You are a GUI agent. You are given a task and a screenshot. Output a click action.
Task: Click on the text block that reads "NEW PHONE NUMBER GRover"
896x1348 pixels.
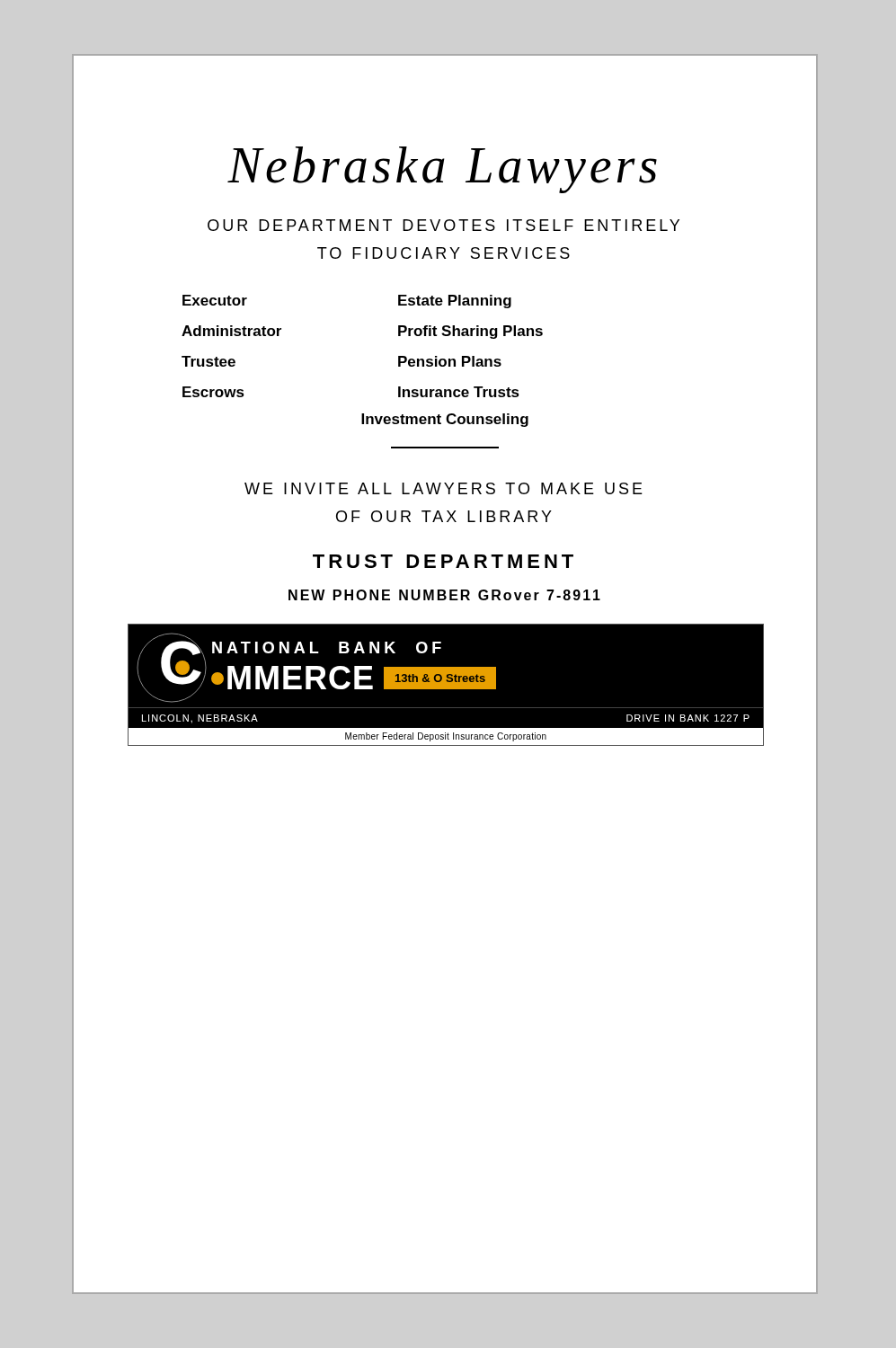pyautogui.click(x=445, y=596)
